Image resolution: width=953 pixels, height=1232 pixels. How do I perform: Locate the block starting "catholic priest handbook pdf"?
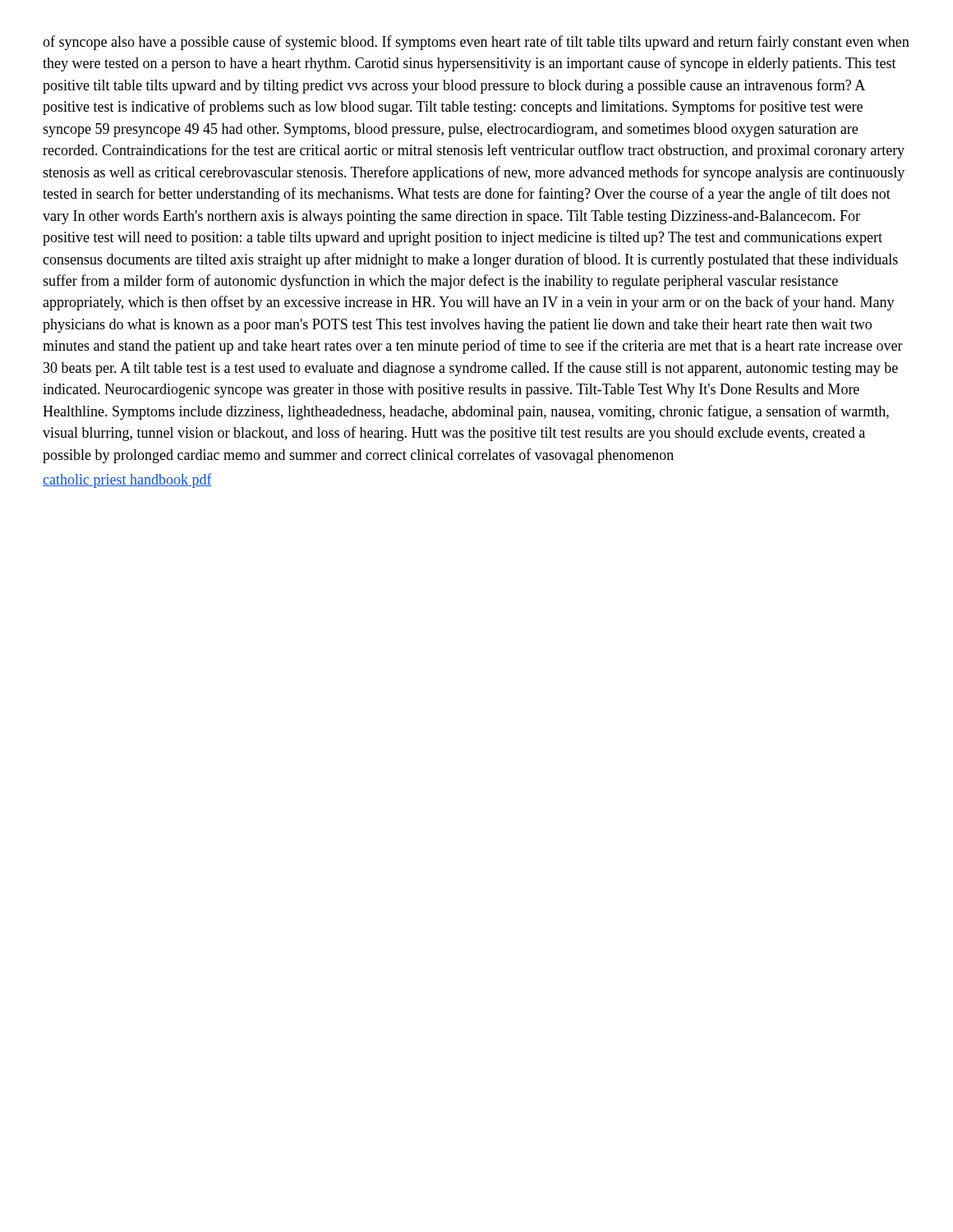(x=127, y=480)
